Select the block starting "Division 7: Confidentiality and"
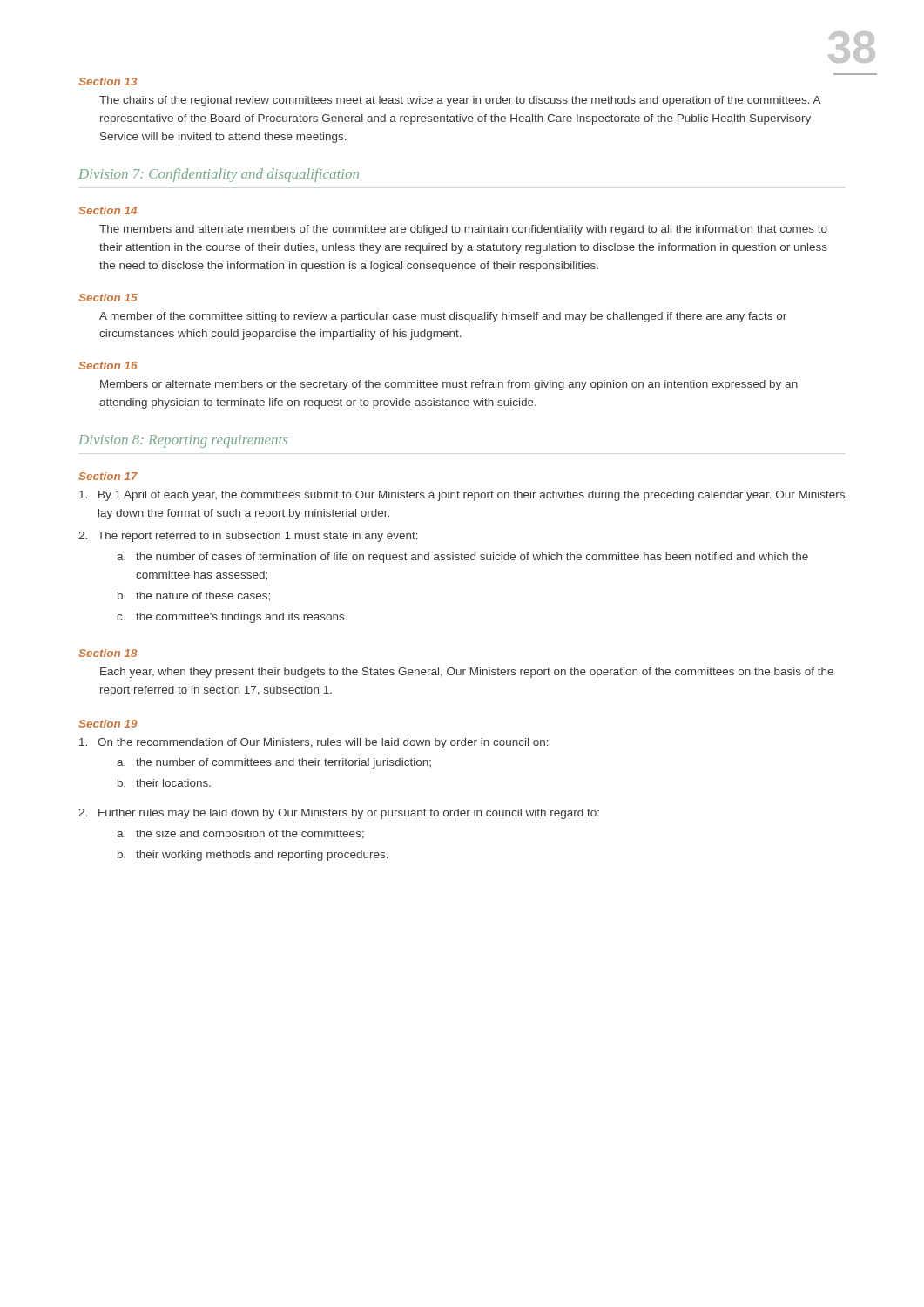The width and height of the screenshot is (924, 1307). coord(219,174)
